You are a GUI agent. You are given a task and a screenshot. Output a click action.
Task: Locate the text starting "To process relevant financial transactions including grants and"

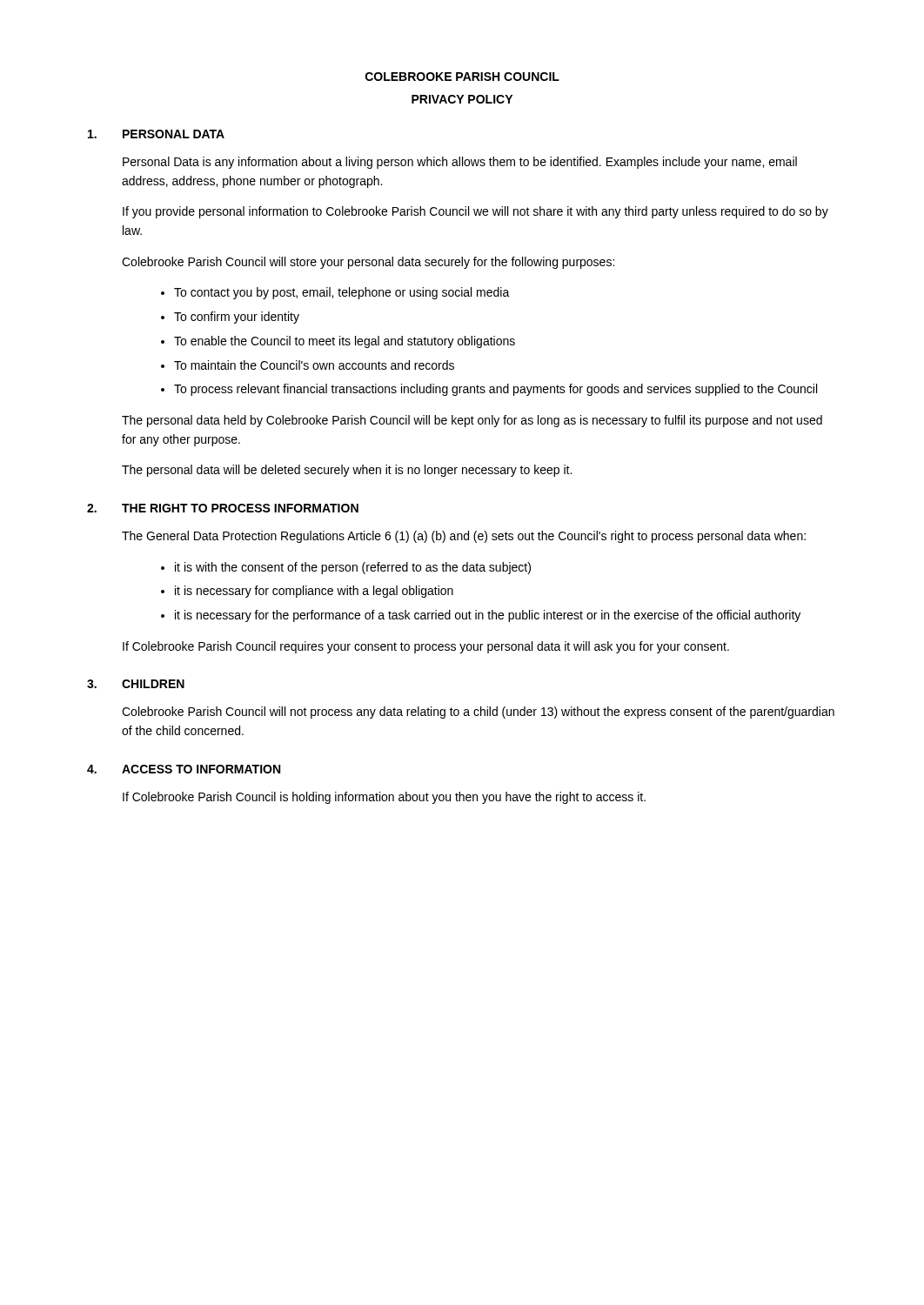[x=496, y=389]
